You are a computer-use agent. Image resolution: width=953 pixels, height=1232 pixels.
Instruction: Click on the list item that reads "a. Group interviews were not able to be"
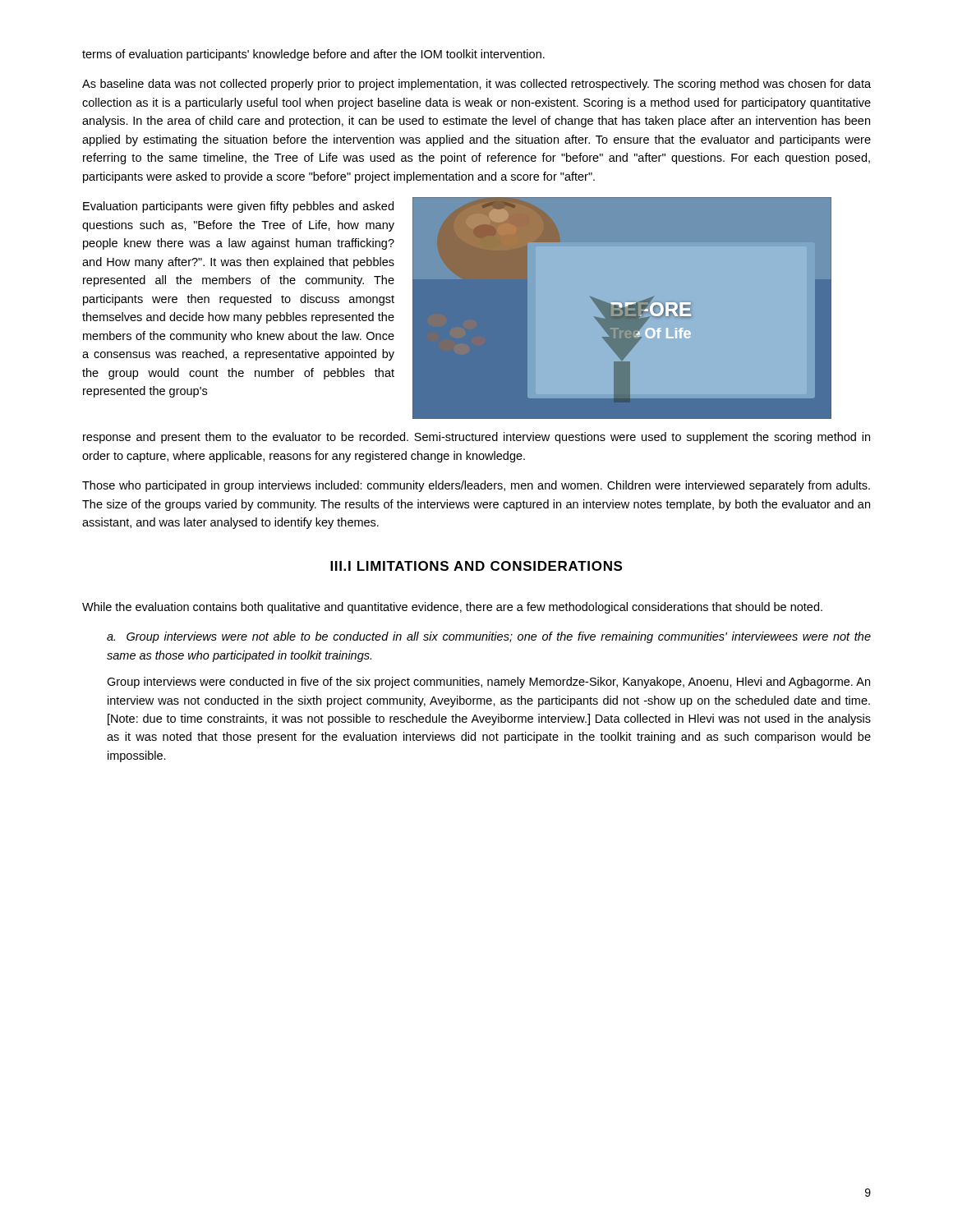(489, 646)
